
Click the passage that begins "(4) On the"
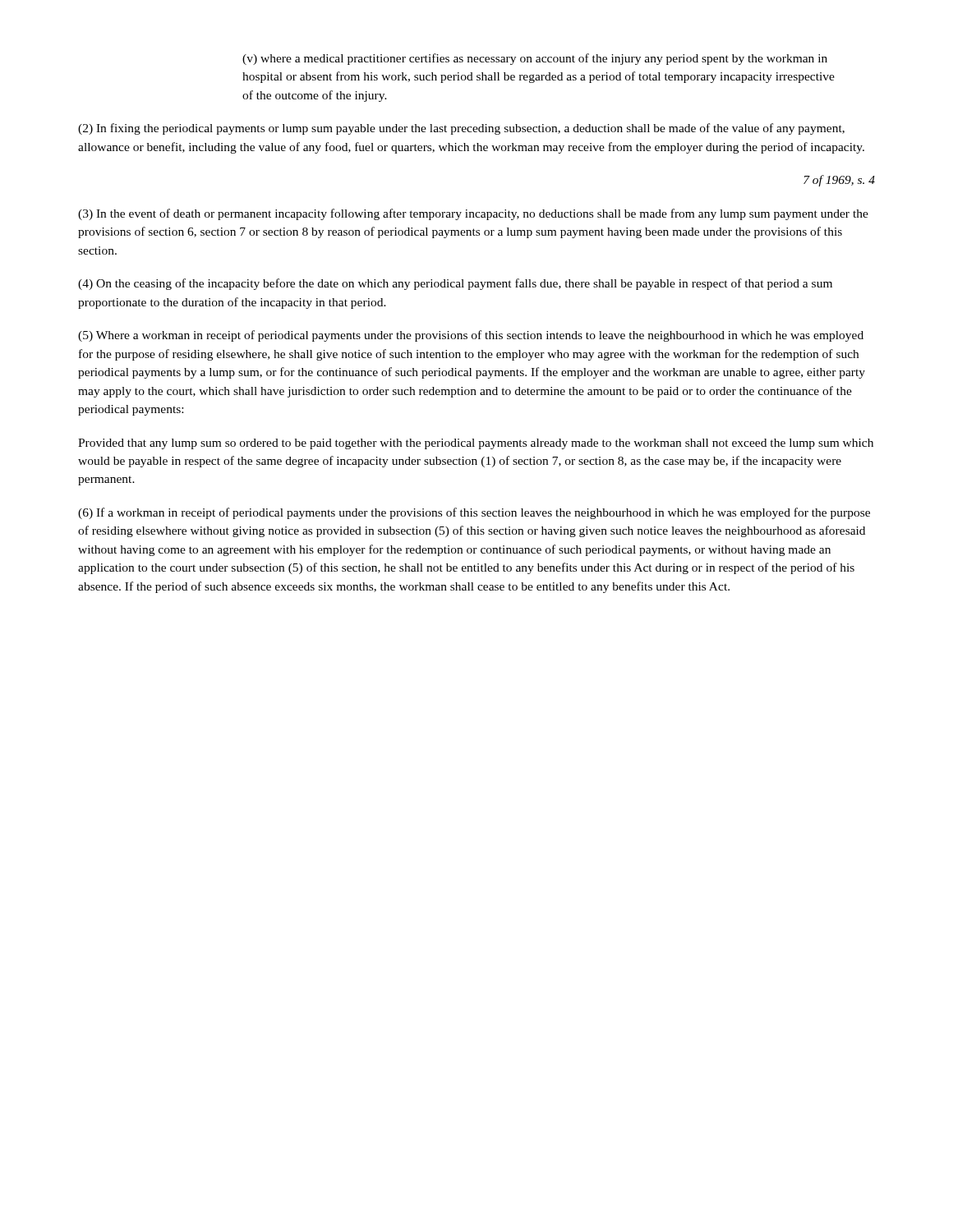(x=455, y=292)
